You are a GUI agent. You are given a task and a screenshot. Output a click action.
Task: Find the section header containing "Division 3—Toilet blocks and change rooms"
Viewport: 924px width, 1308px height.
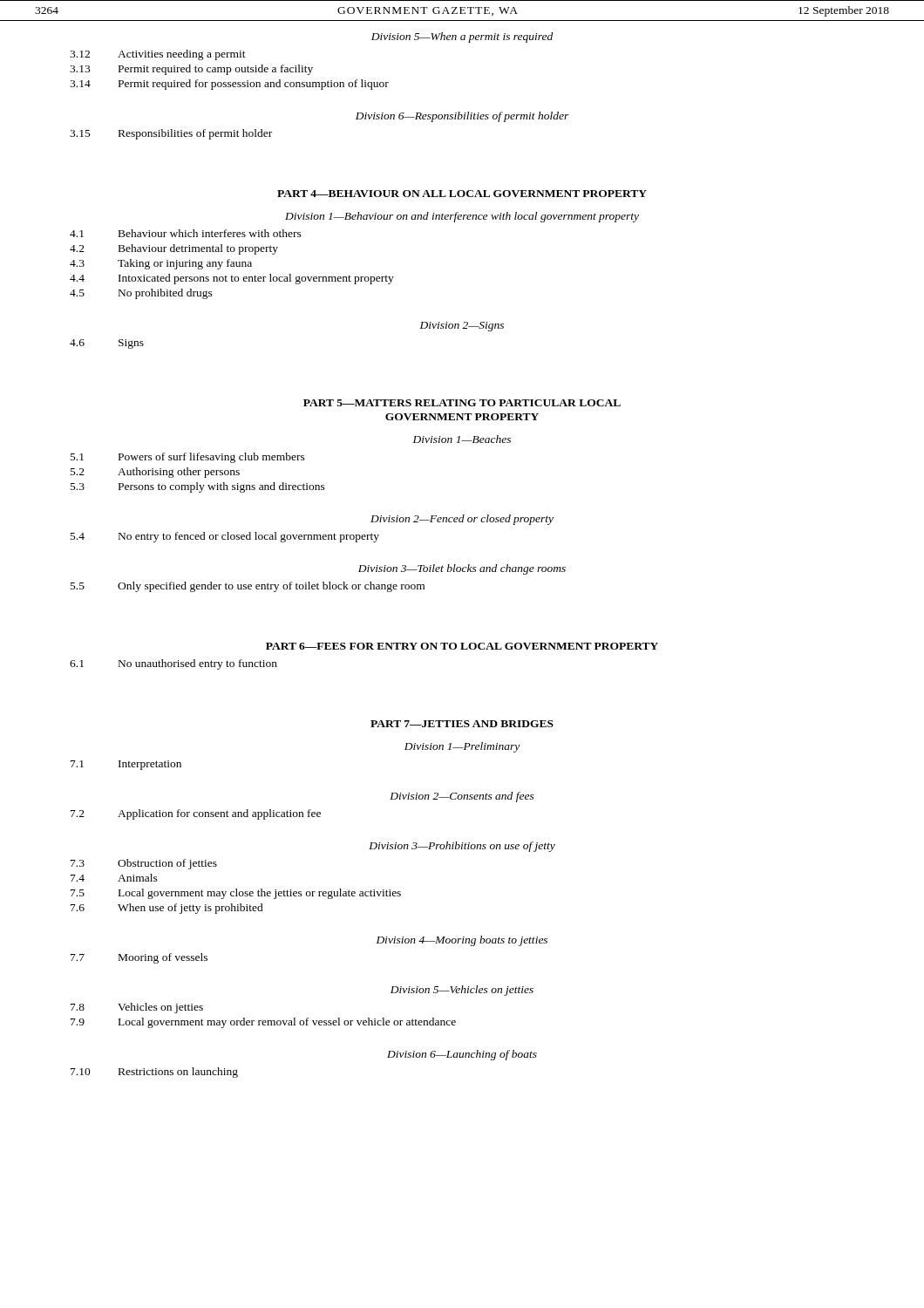click(462, 568)
